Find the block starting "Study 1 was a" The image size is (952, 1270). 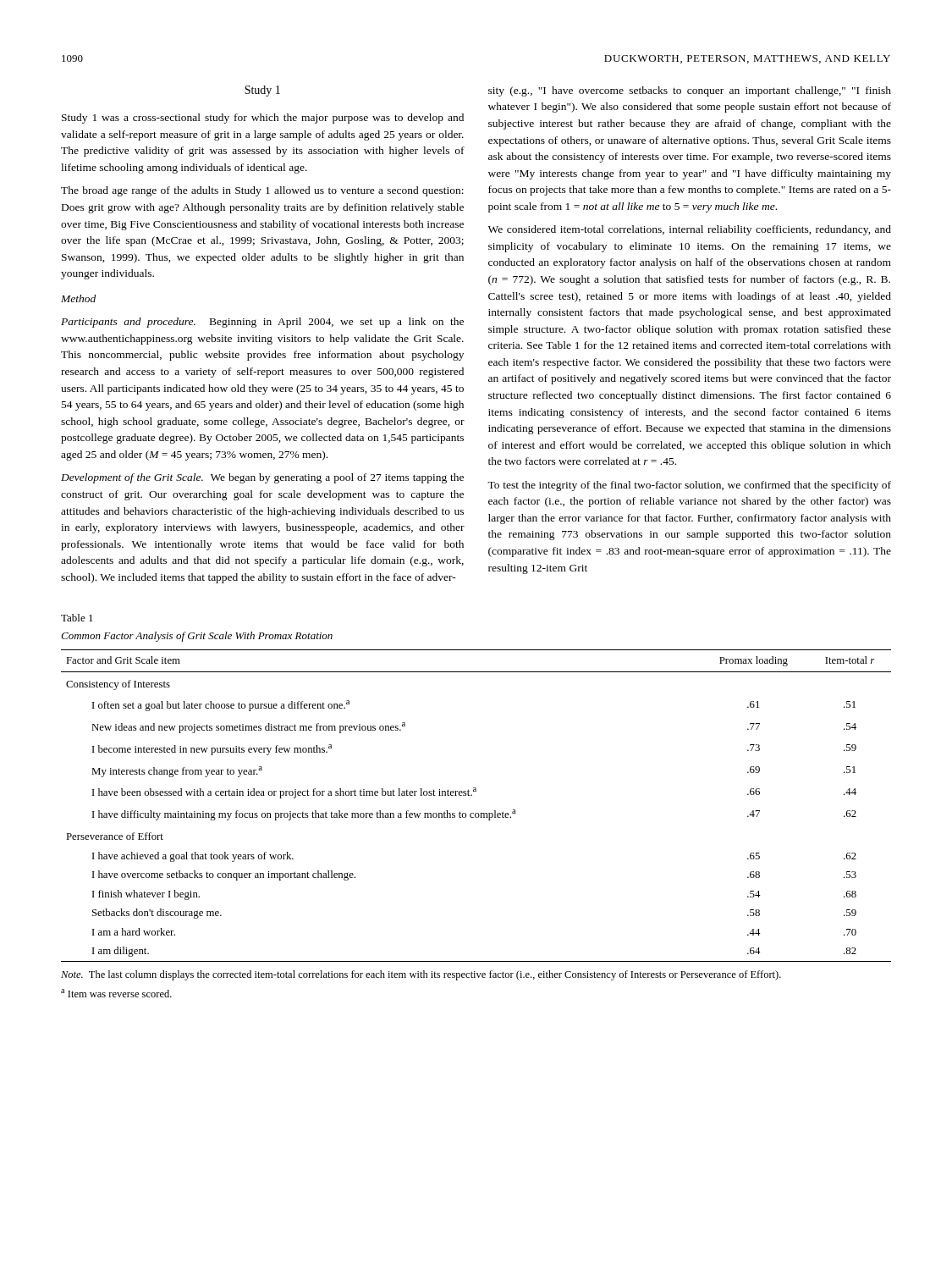tap(263, 196)
